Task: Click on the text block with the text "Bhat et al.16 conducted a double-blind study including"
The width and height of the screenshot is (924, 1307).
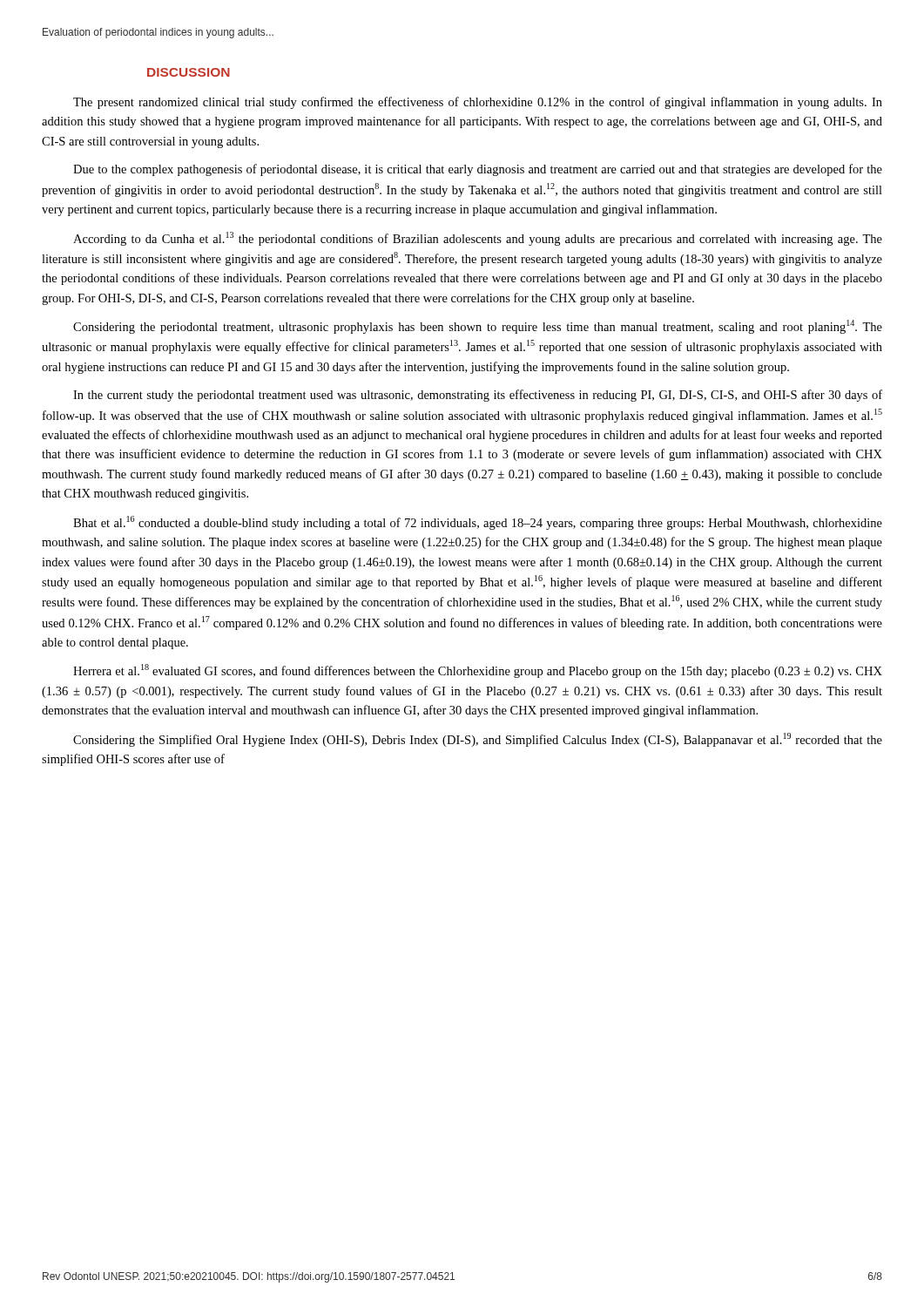Action: pos(462,582)
